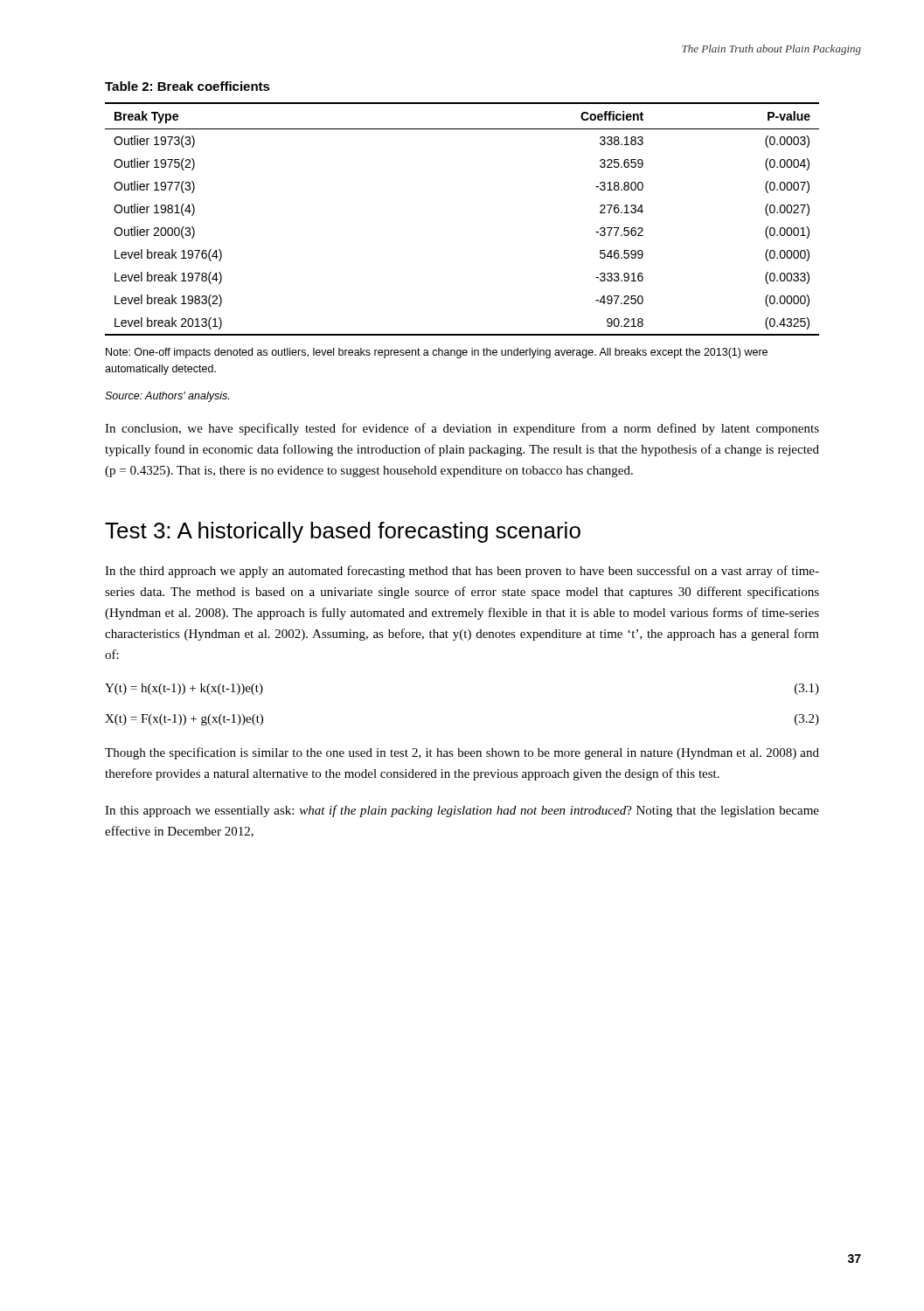The height and width of the screenshot is (1311, 924).
Task: Locate the block of text that opens with "Though the specification is"
Action: [462, 763]
